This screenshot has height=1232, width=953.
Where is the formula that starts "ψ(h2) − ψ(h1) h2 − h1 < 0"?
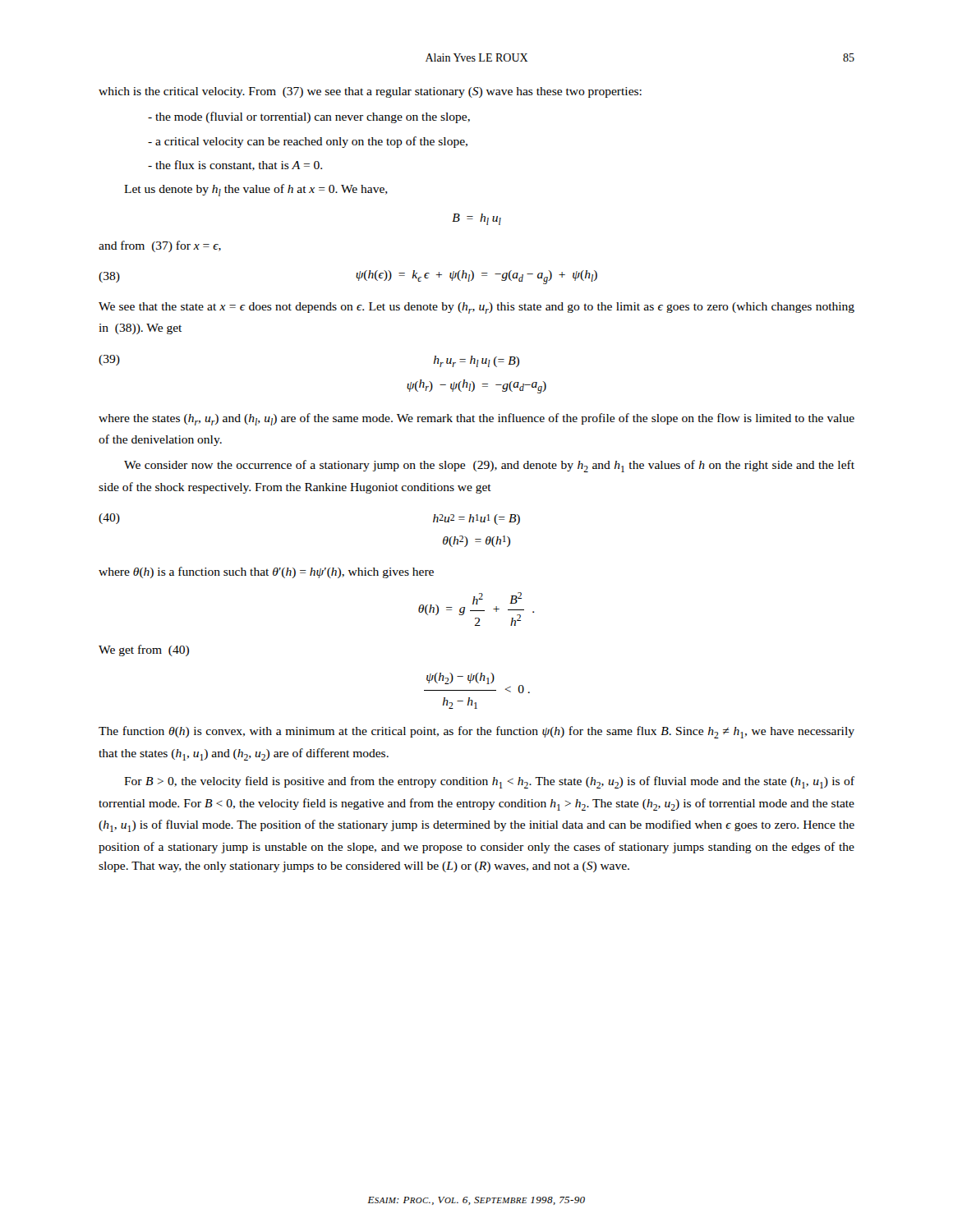[x=476, y=690]
